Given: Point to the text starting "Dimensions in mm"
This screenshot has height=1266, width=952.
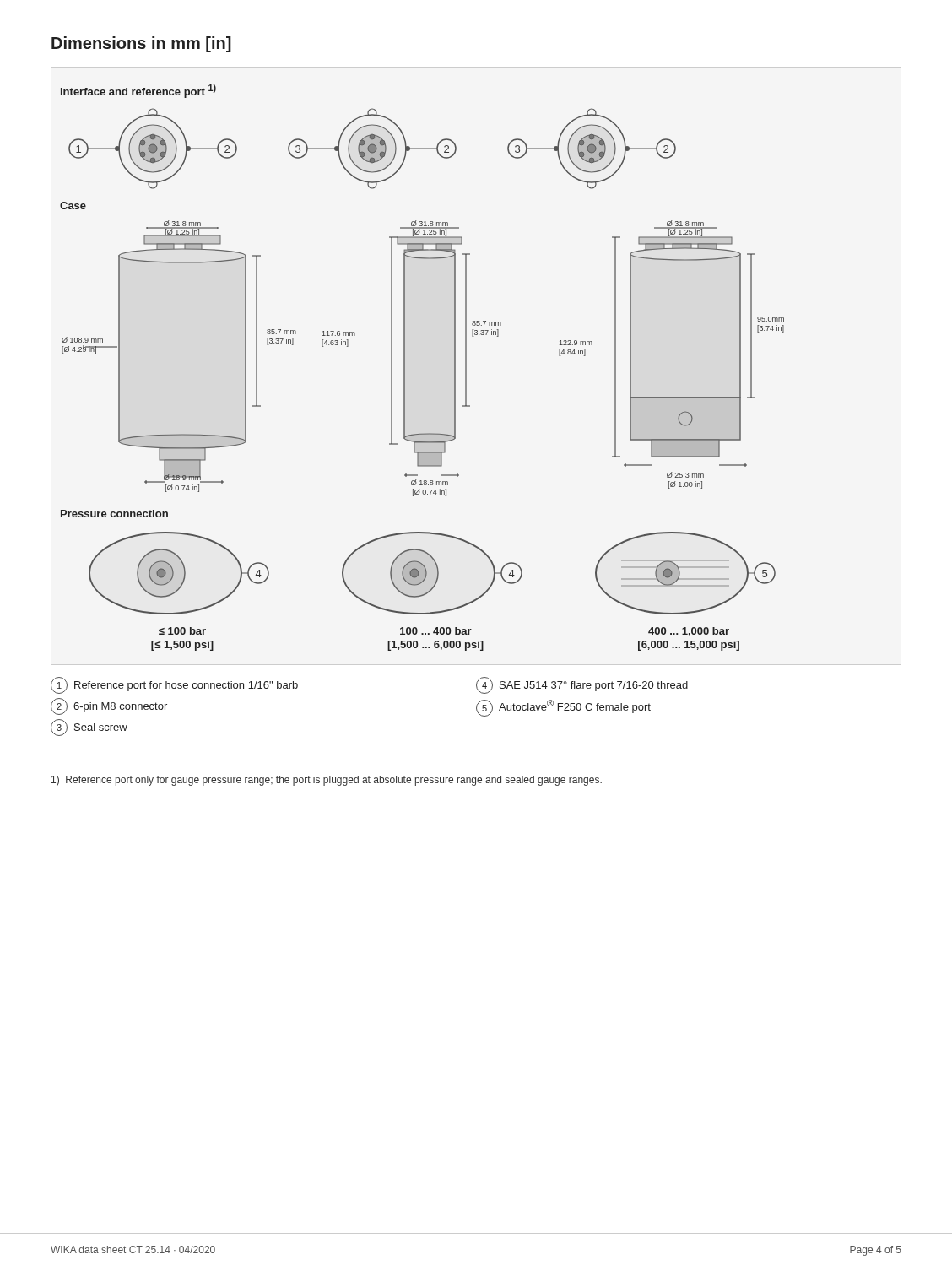Looking at the screenshot, I should tap(141, 44).
